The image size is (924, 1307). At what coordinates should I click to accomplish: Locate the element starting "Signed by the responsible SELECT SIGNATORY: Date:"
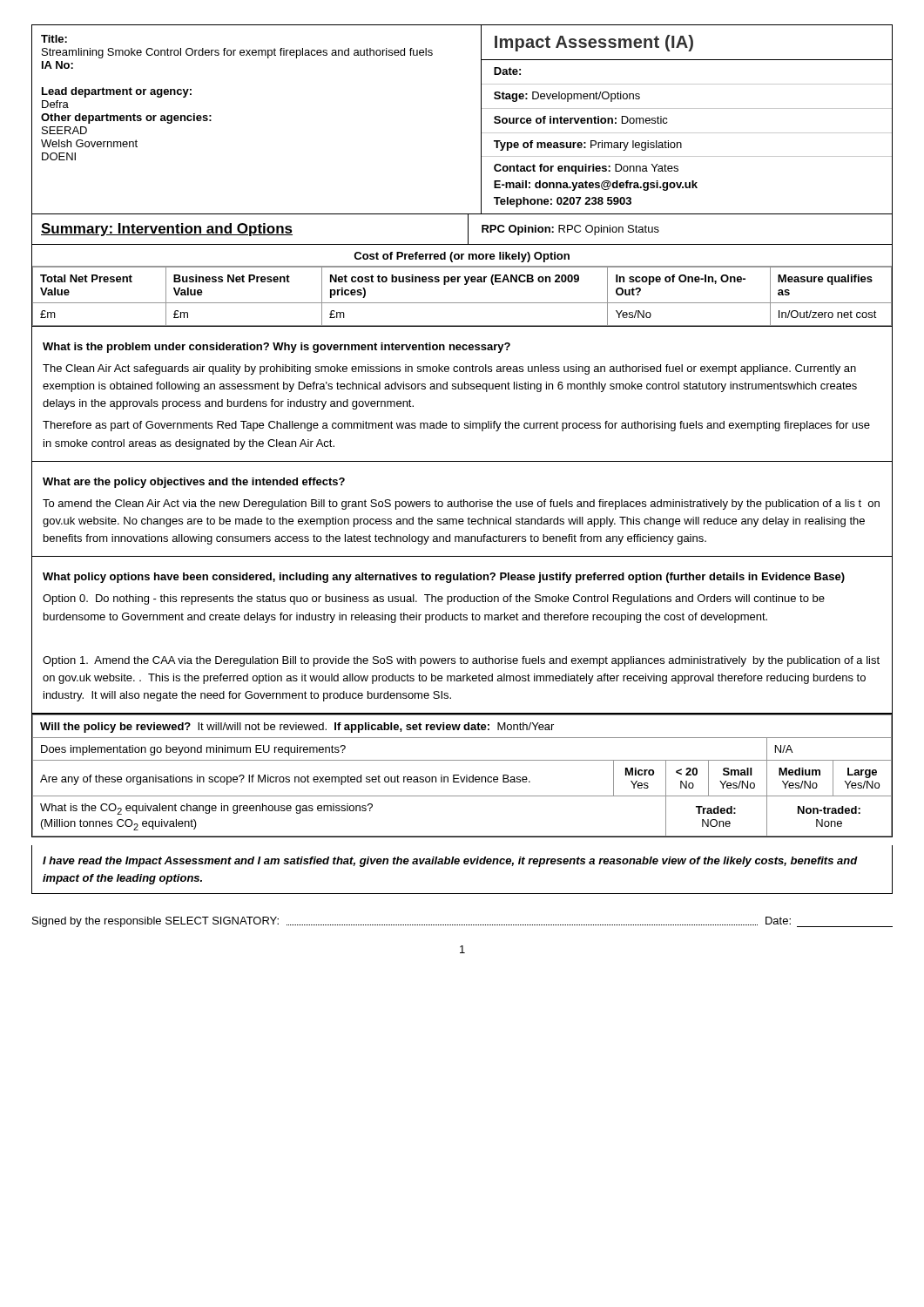point(462,921)
